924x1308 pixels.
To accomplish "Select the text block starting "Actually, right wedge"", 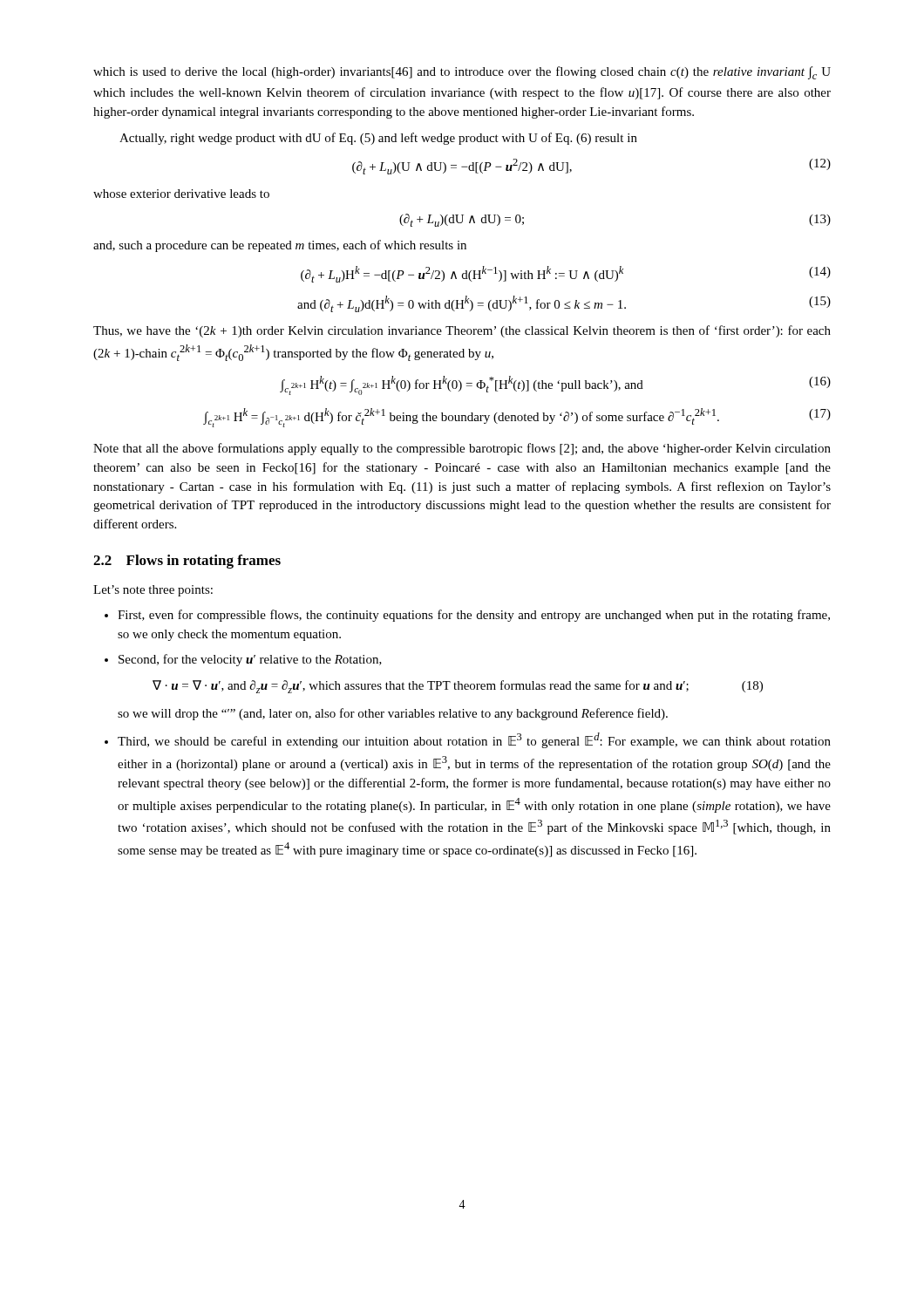I will click(462, 138).
